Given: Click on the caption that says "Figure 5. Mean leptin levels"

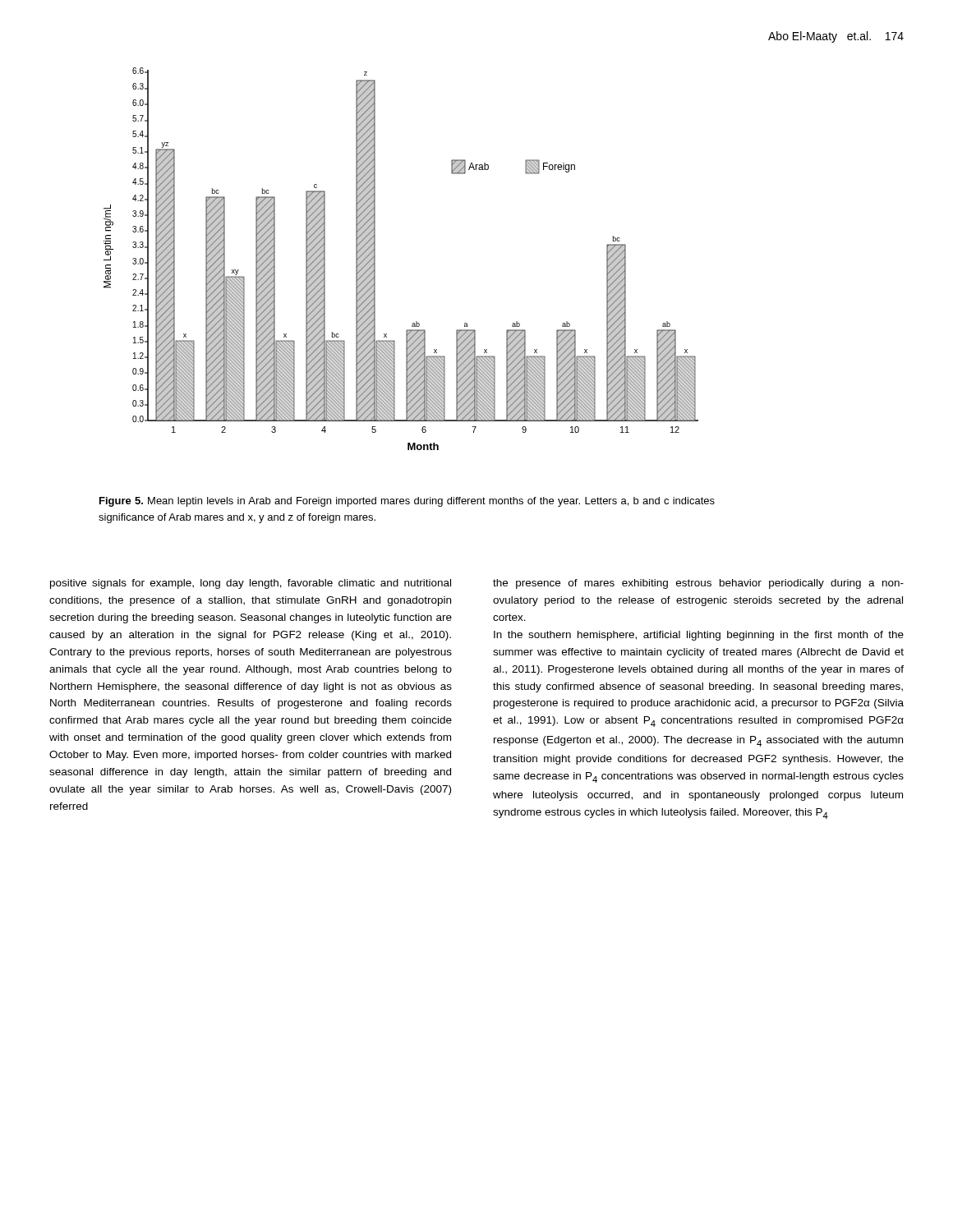Looking at the screenshot, I should click(x=407, y=509).
